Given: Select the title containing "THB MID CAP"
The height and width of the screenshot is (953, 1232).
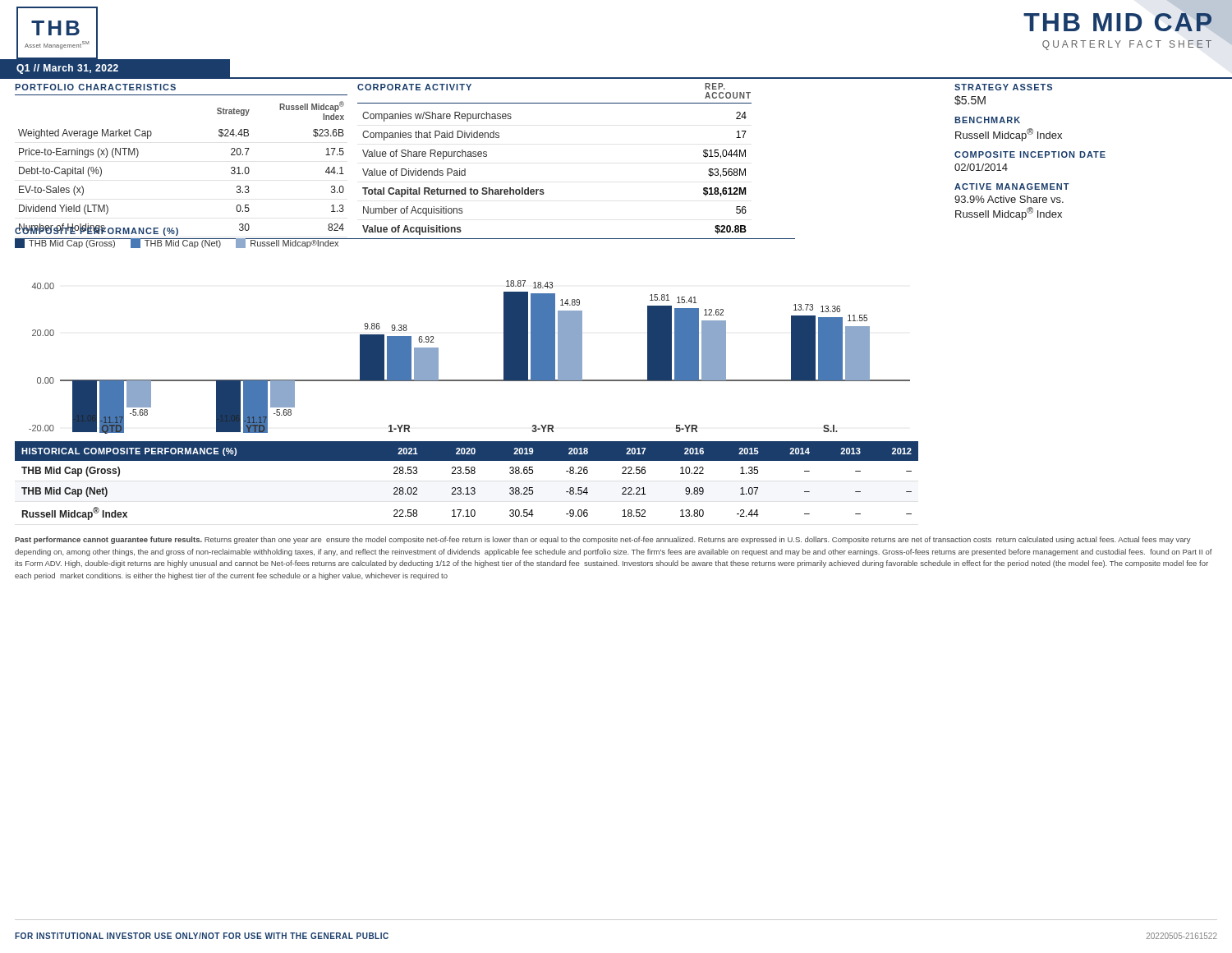Looking at the screenshot, I should click(x=1119, y=29).
